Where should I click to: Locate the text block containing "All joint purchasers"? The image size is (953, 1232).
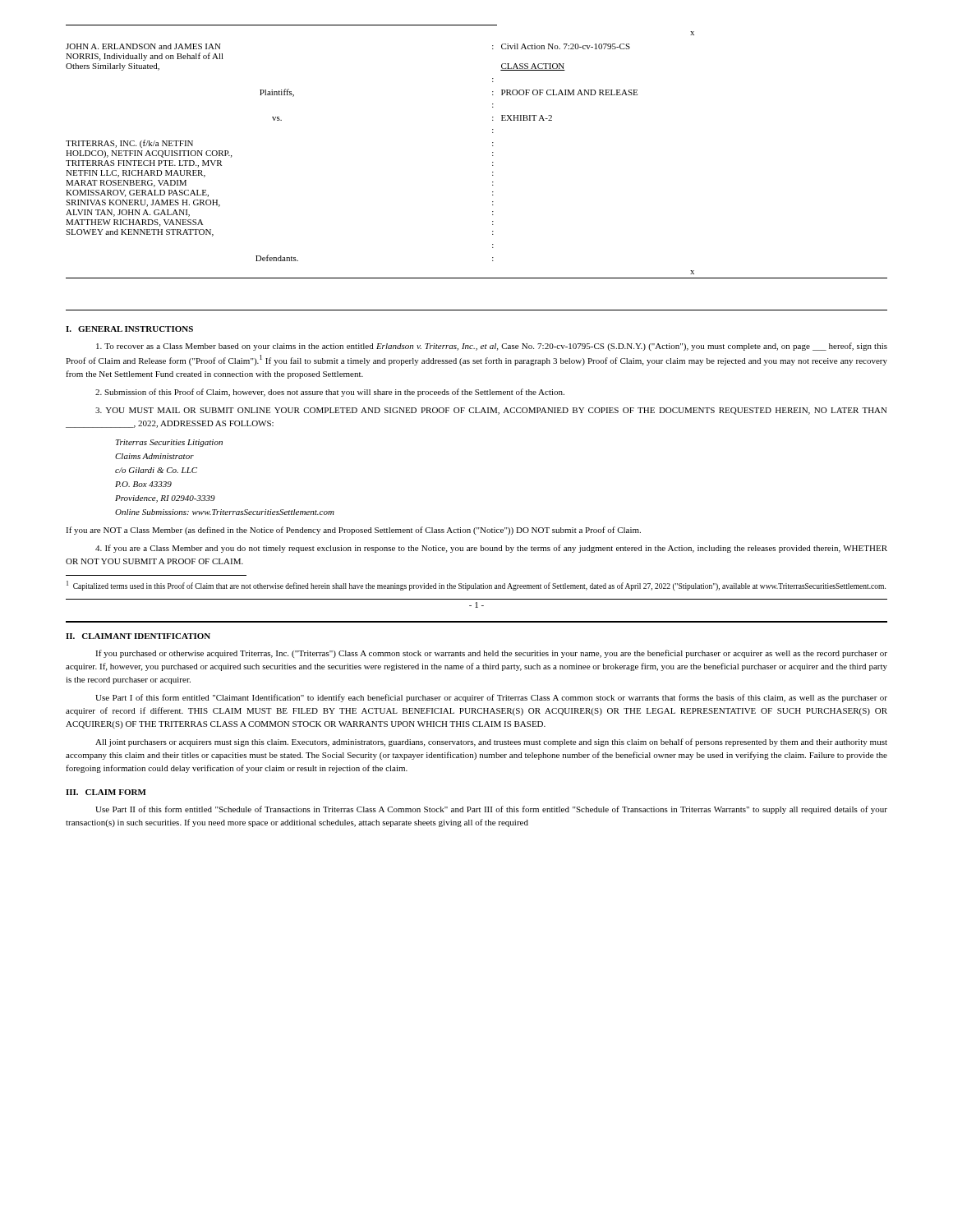(x=476, y=755)
